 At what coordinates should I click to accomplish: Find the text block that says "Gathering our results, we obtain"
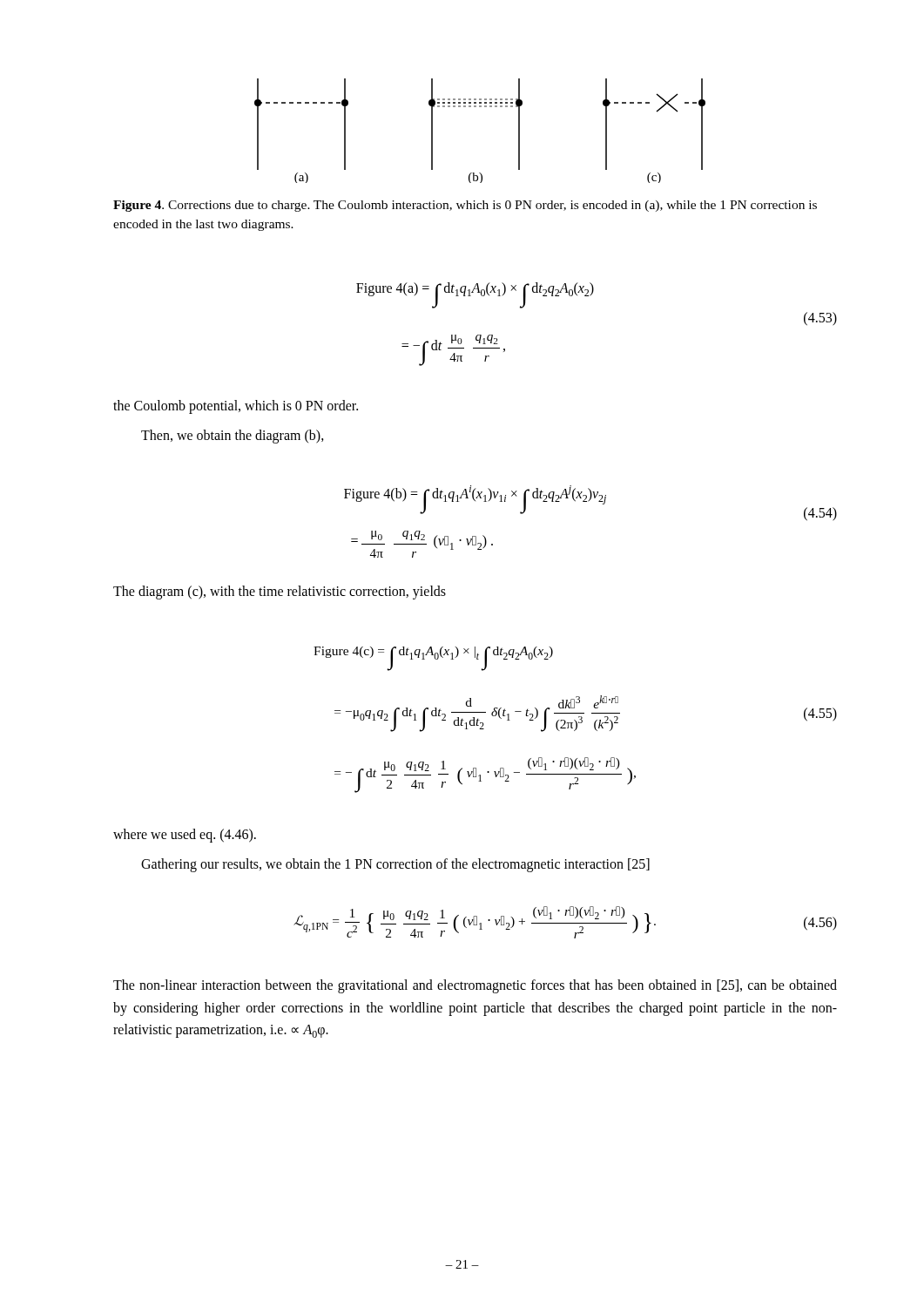tap(396, 864)
